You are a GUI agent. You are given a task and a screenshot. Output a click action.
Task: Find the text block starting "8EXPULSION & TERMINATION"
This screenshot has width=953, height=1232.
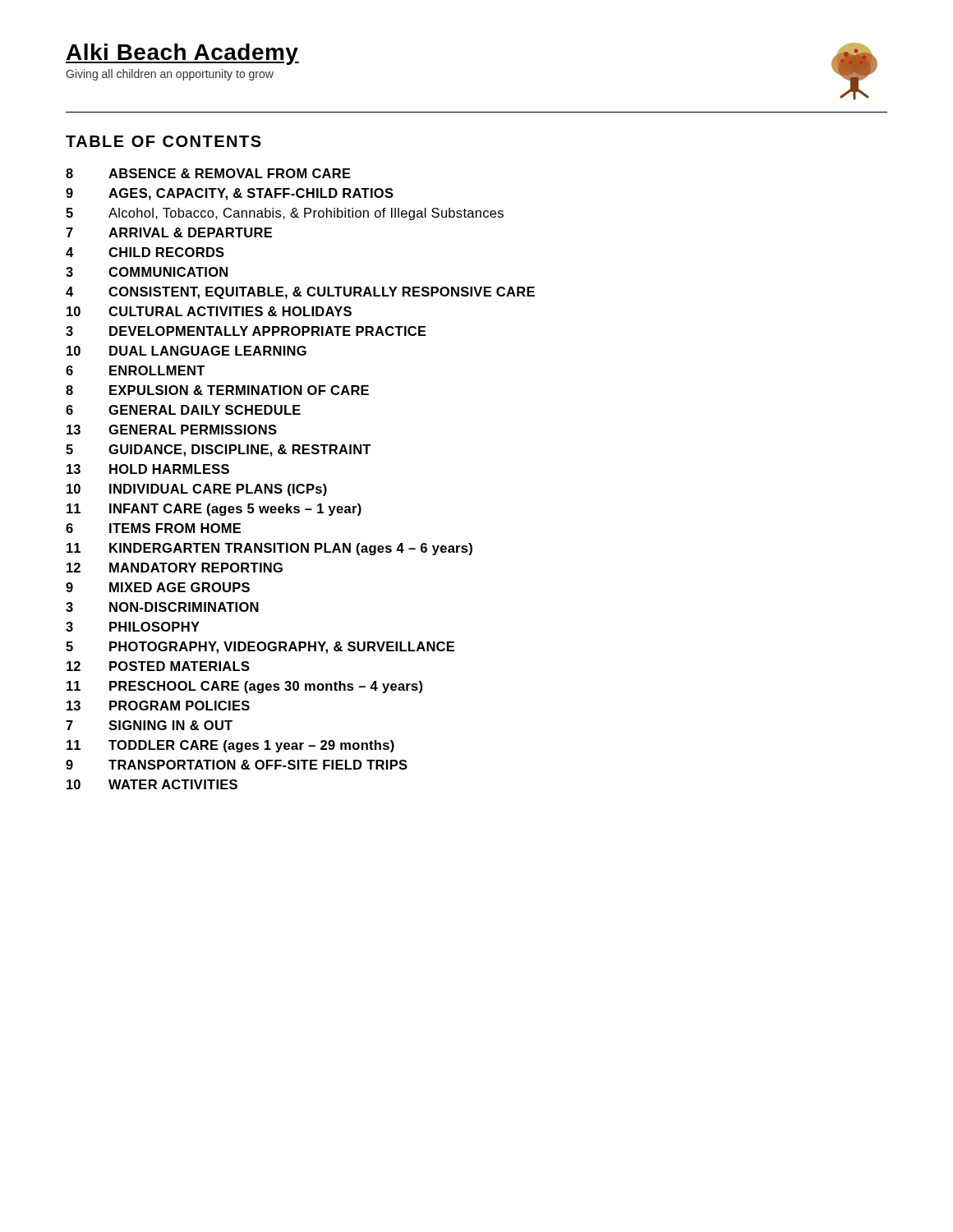pos(218,391)
